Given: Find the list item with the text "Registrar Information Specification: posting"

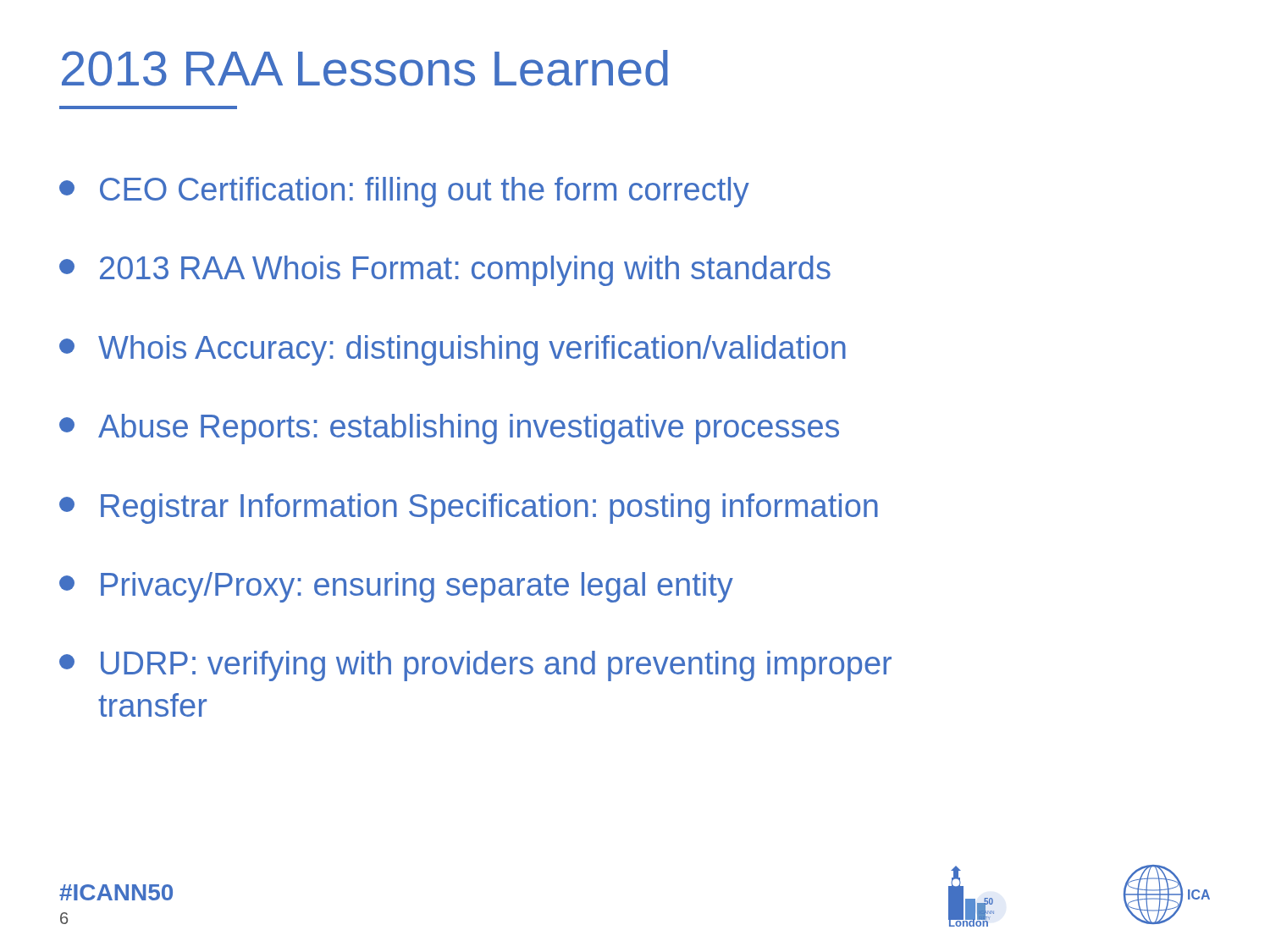Looking at the screenshot, I should pos(635,506).
